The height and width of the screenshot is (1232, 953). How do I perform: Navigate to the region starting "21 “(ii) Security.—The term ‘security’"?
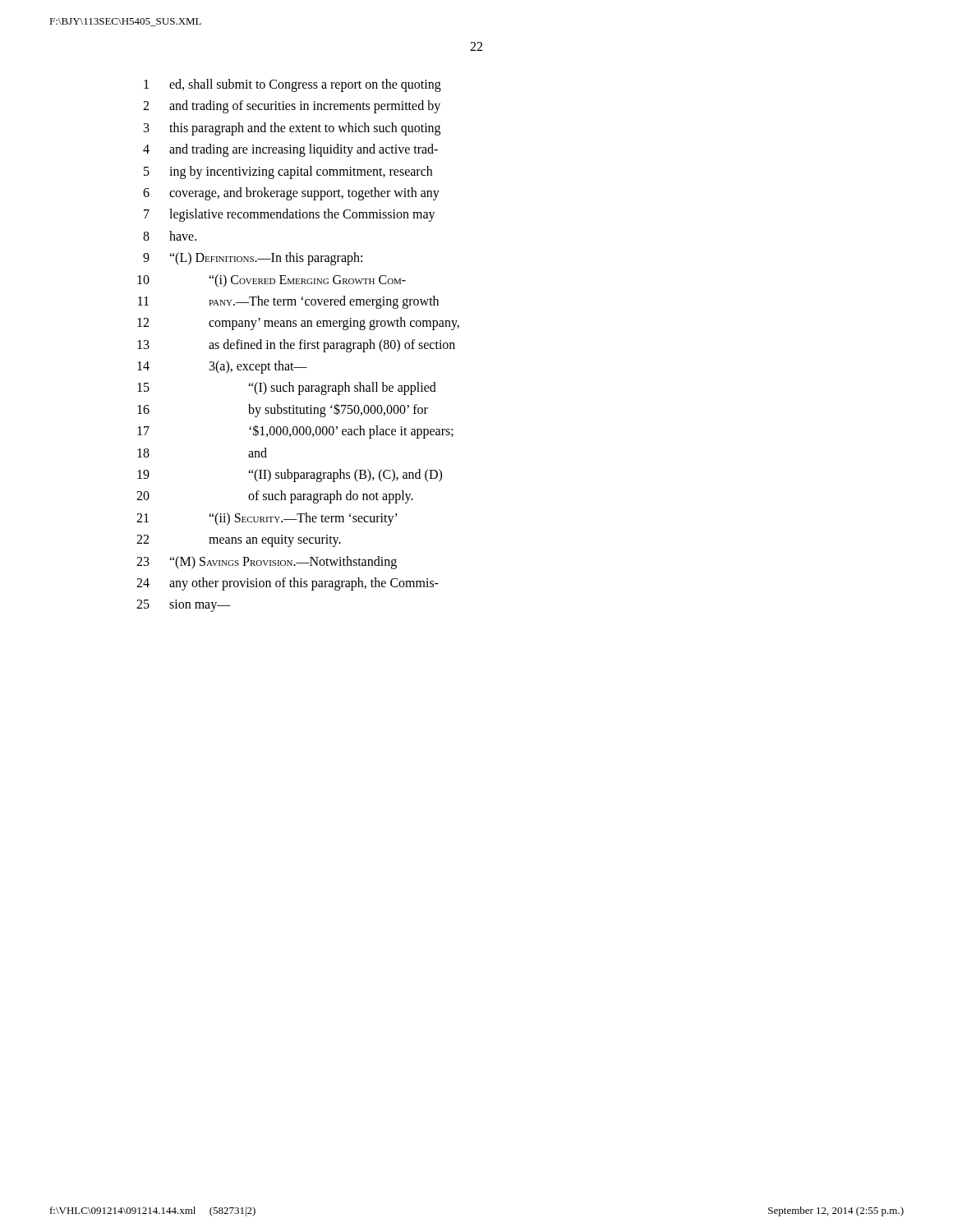[267, 519]
